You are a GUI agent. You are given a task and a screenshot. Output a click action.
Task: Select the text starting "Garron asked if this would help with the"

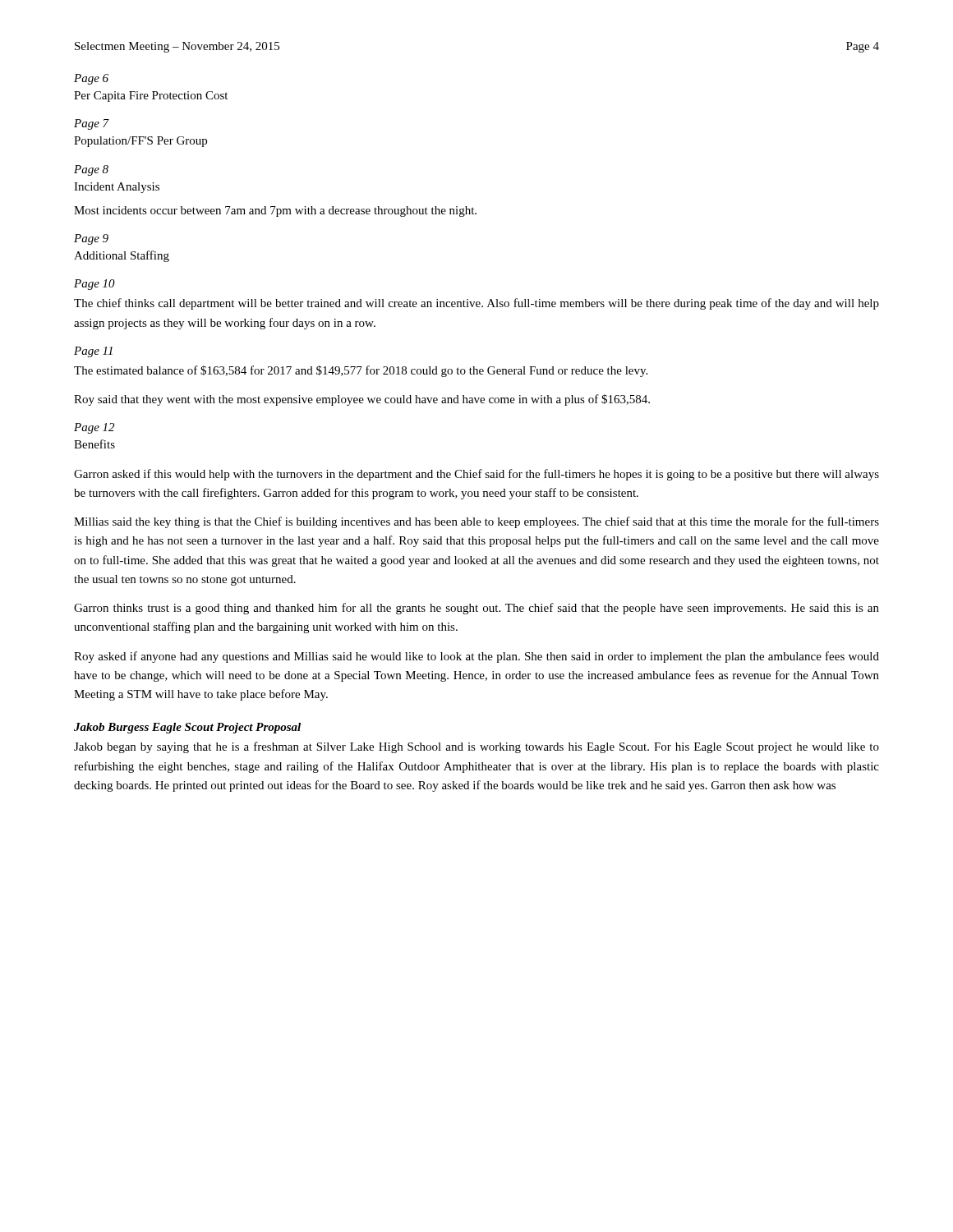tap(476, 483)
